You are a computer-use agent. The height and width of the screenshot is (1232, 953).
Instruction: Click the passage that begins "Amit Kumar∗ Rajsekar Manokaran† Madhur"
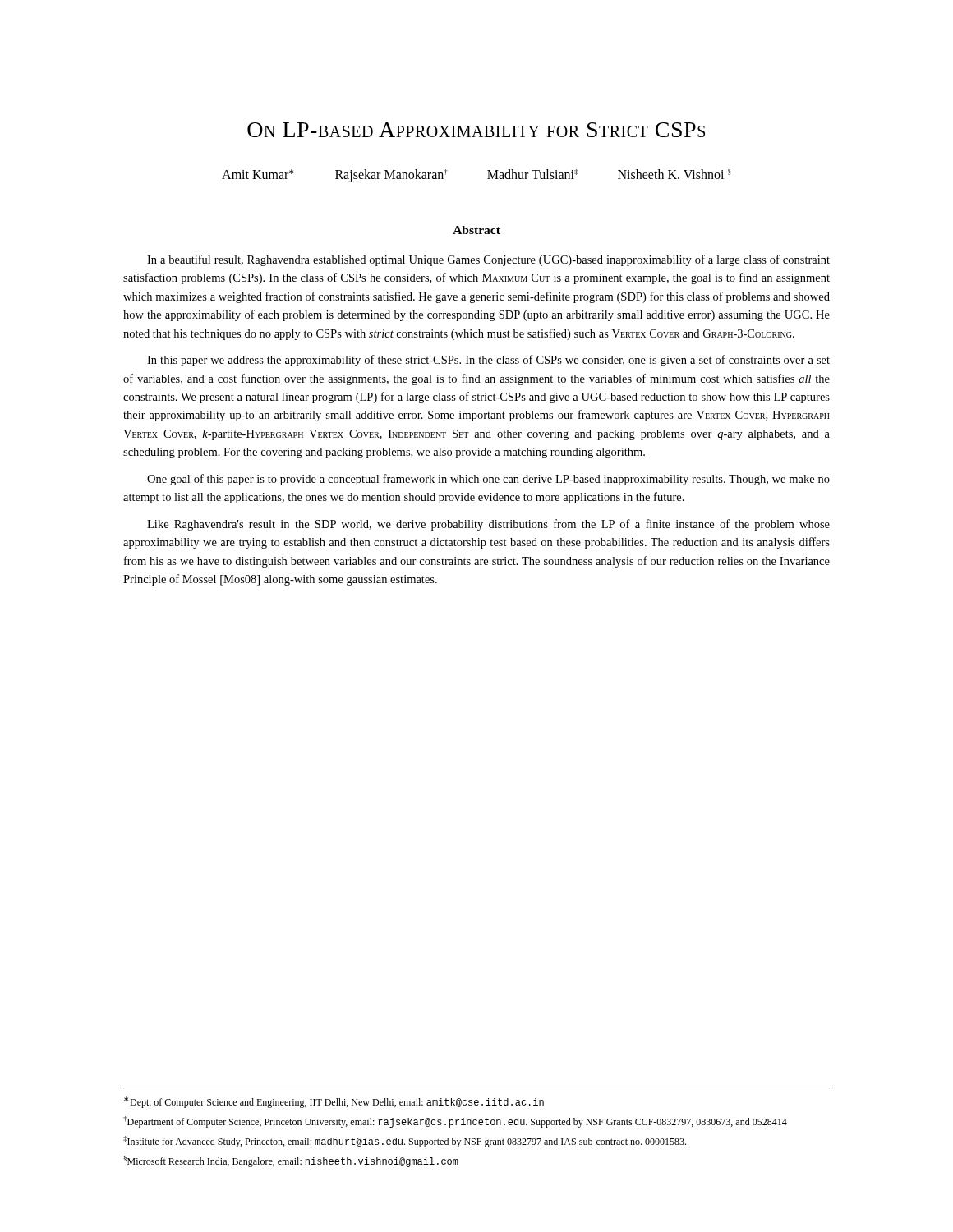point(476,175)
